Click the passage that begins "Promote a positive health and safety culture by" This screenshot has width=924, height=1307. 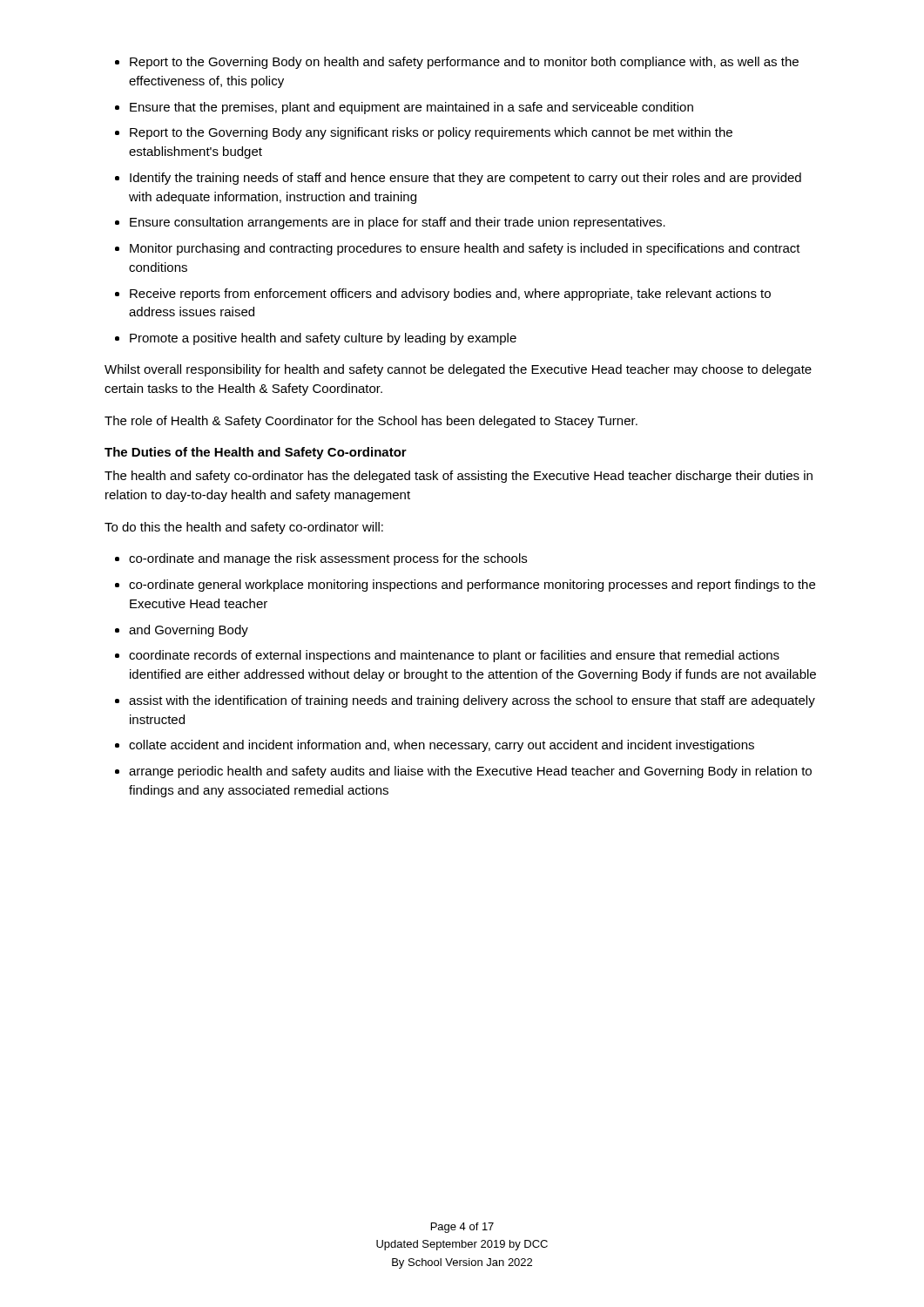pyautogui.click(x=474, y=338)
